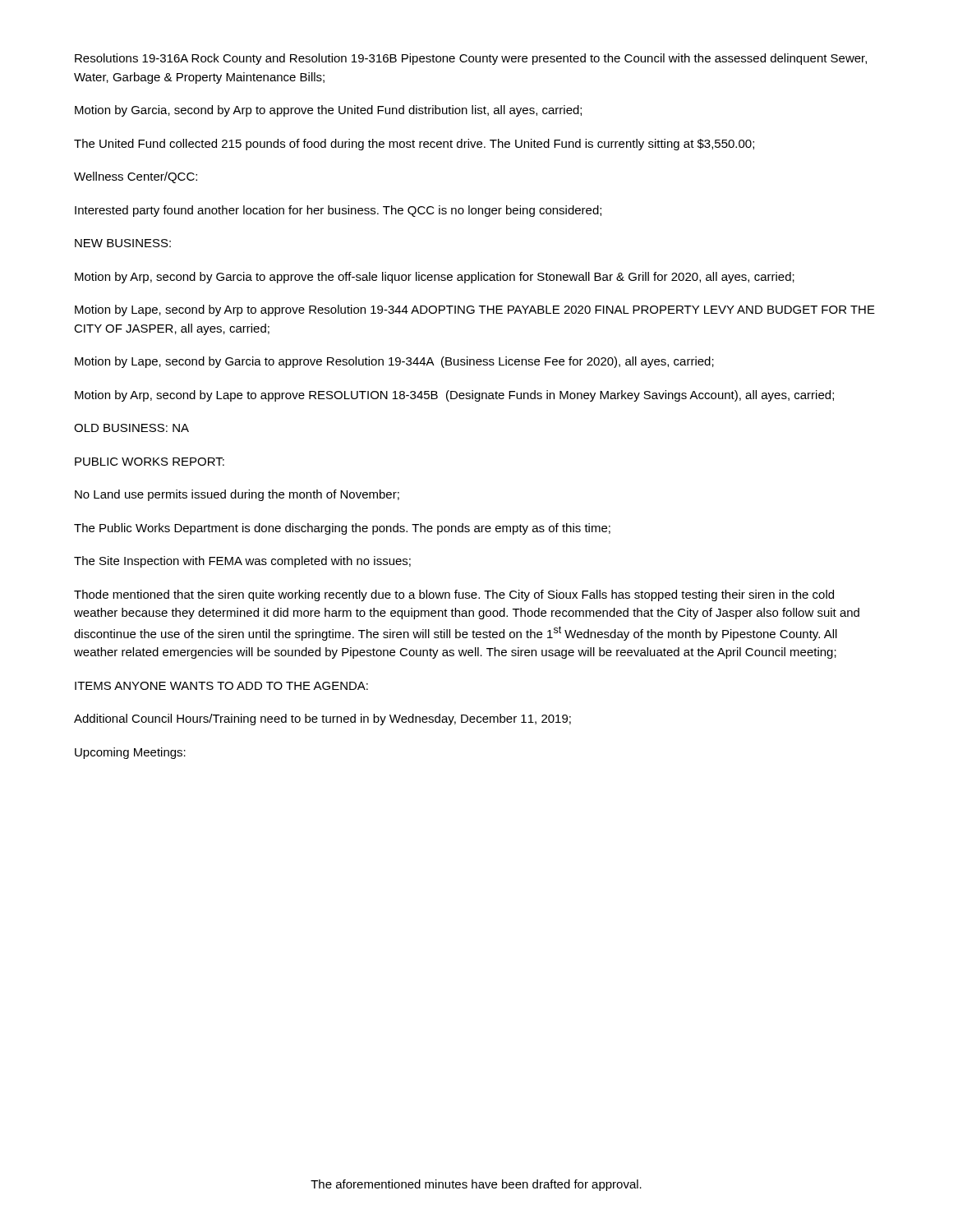Click on the text that says "Upcoming Meetings:"

tap(130, 752)
